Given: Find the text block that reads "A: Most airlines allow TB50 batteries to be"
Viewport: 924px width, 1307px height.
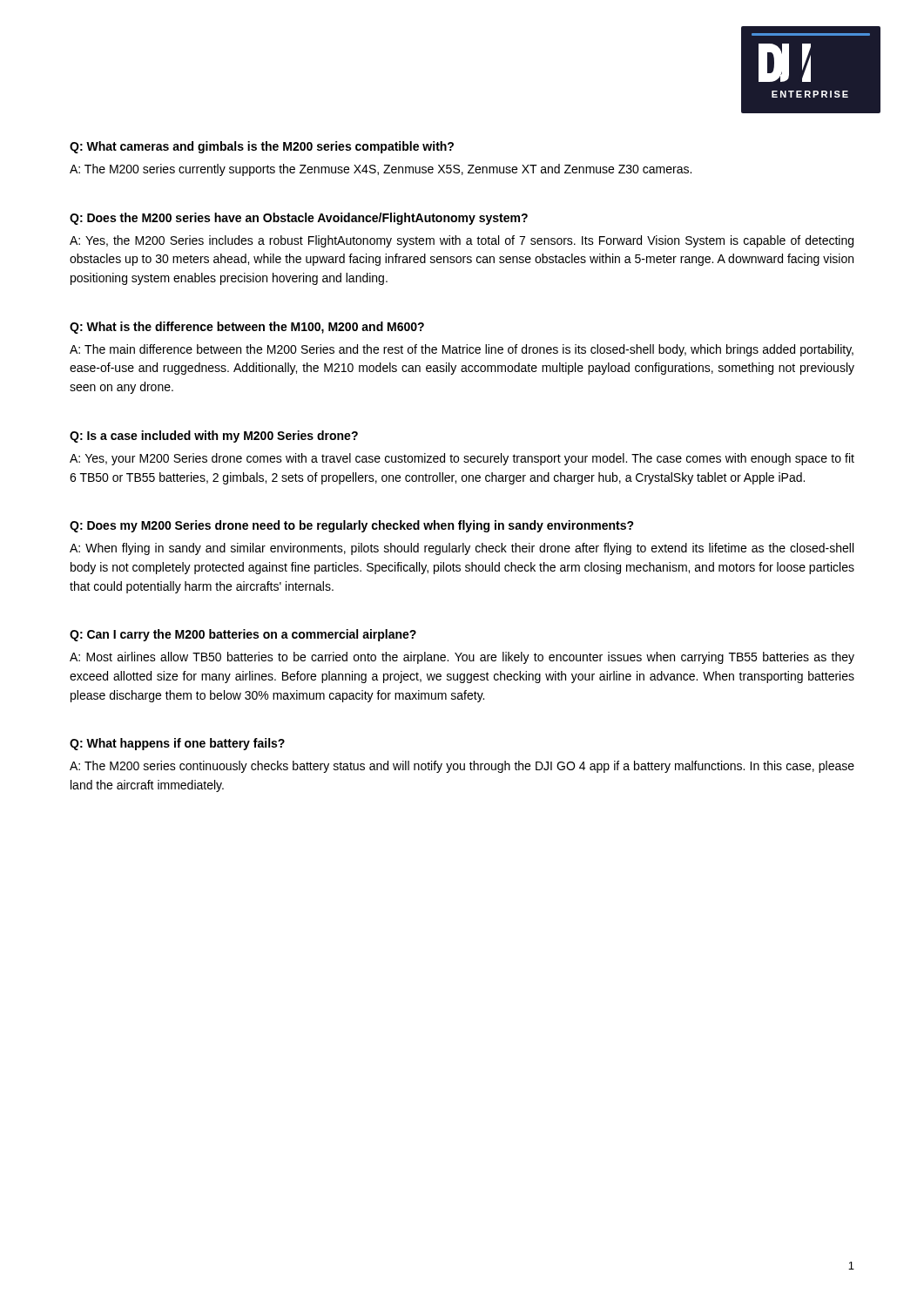Looking at the screenshot, I should pos(462,676).
